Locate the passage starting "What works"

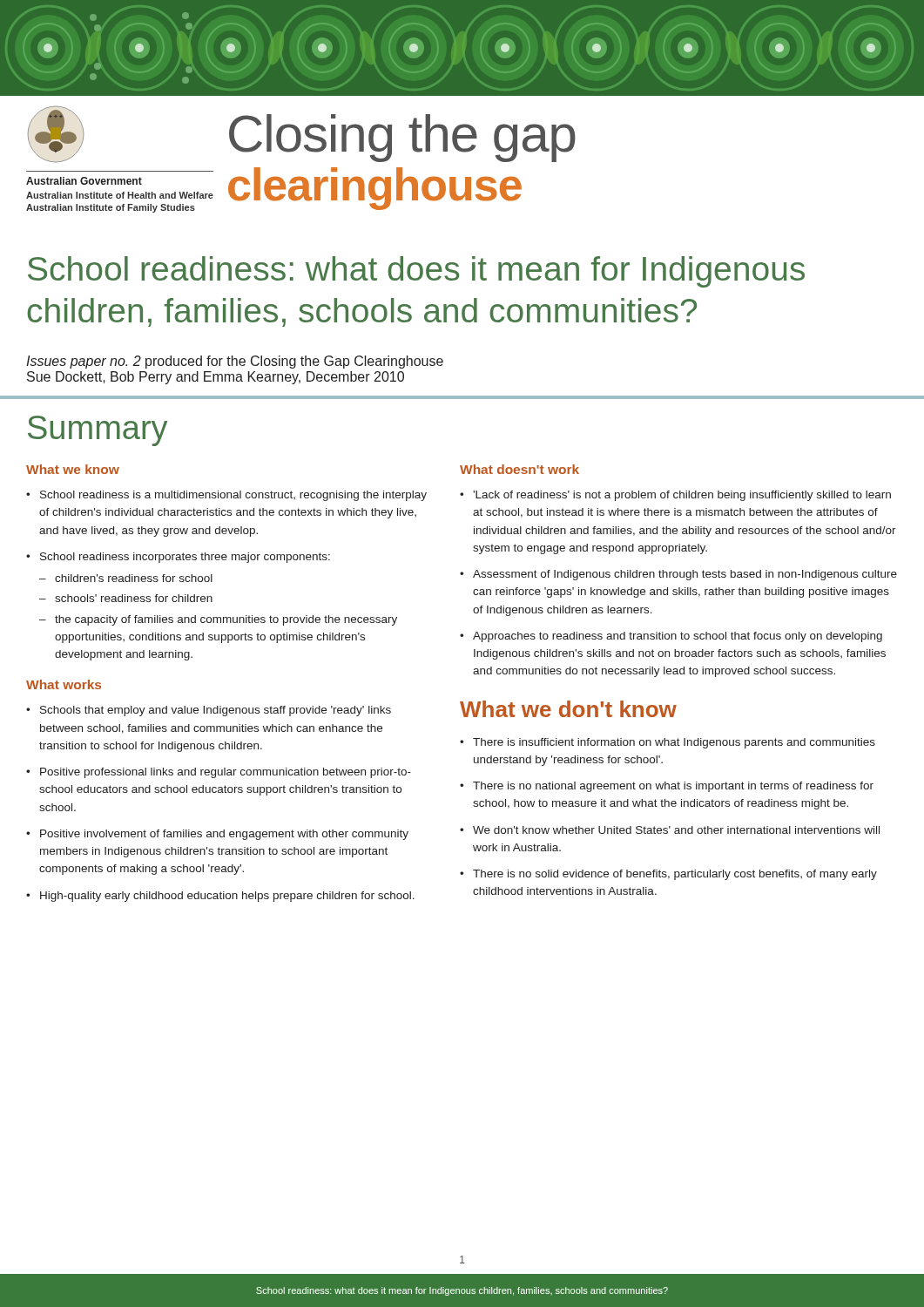point(64,685)
